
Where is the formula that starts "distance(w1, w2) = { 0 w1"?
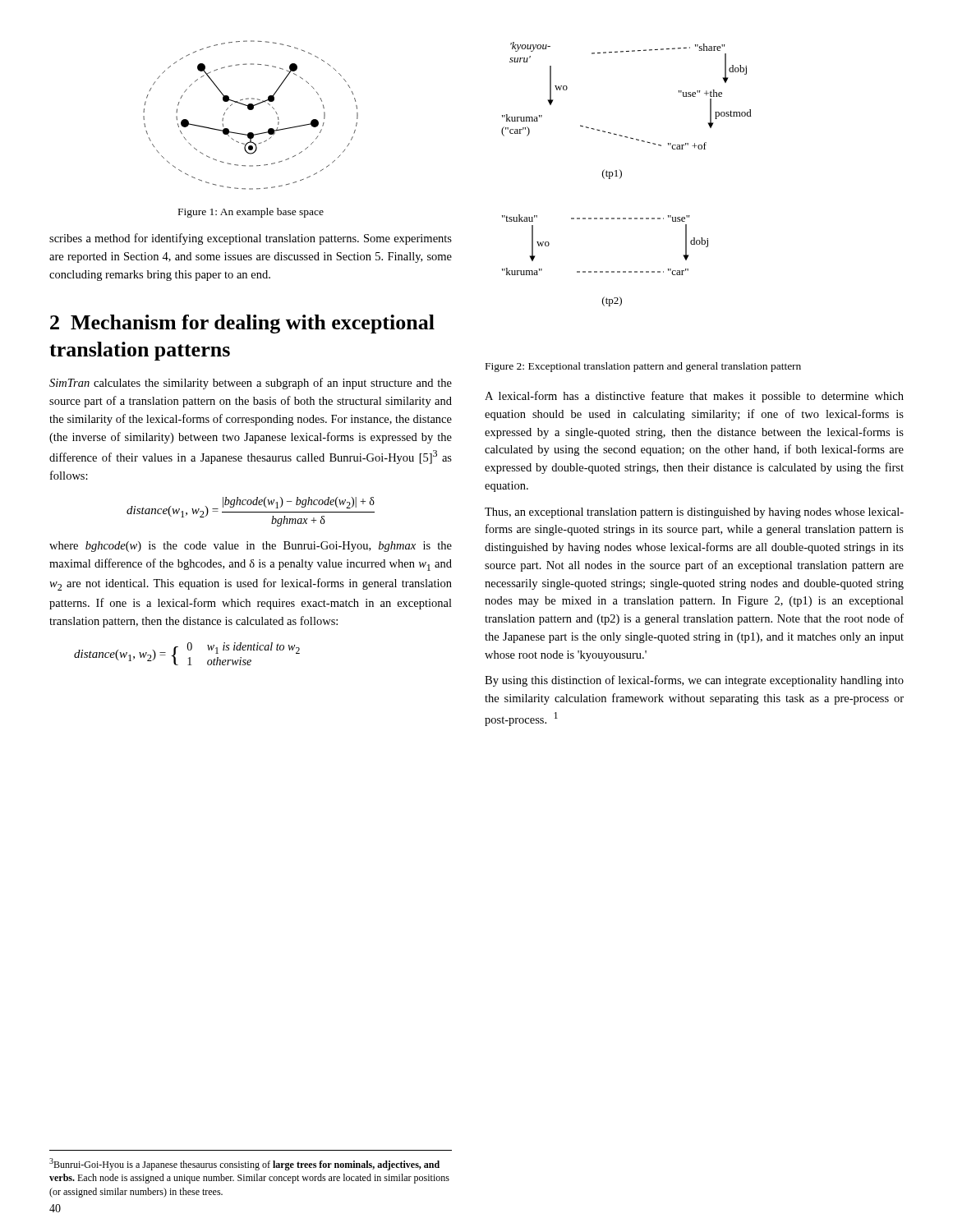click(187, 655)
